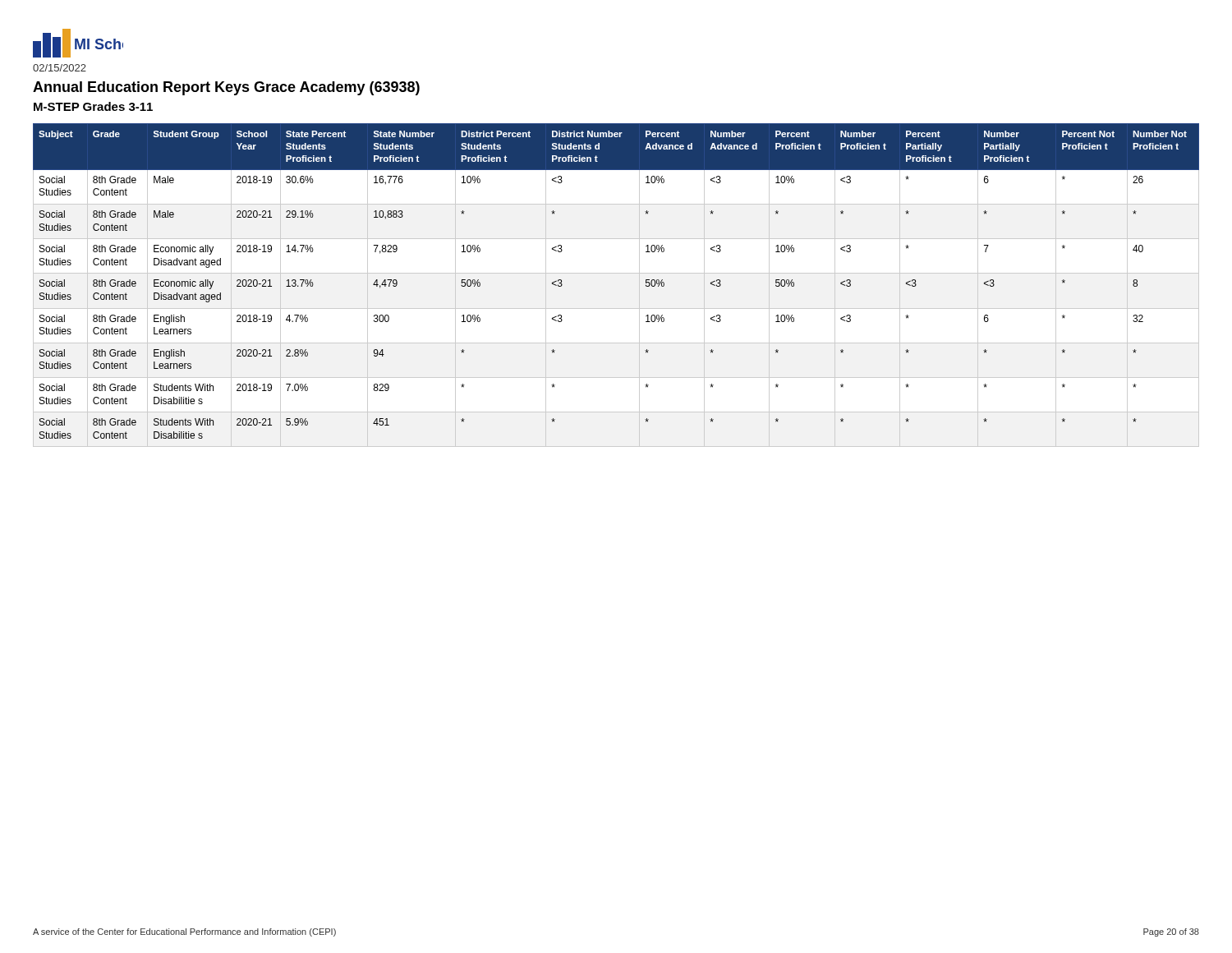The height and width of the screenshot is (953, 1232).
Task: Locate the region starting "Annual Education Report"
Action: pos(227,87)
